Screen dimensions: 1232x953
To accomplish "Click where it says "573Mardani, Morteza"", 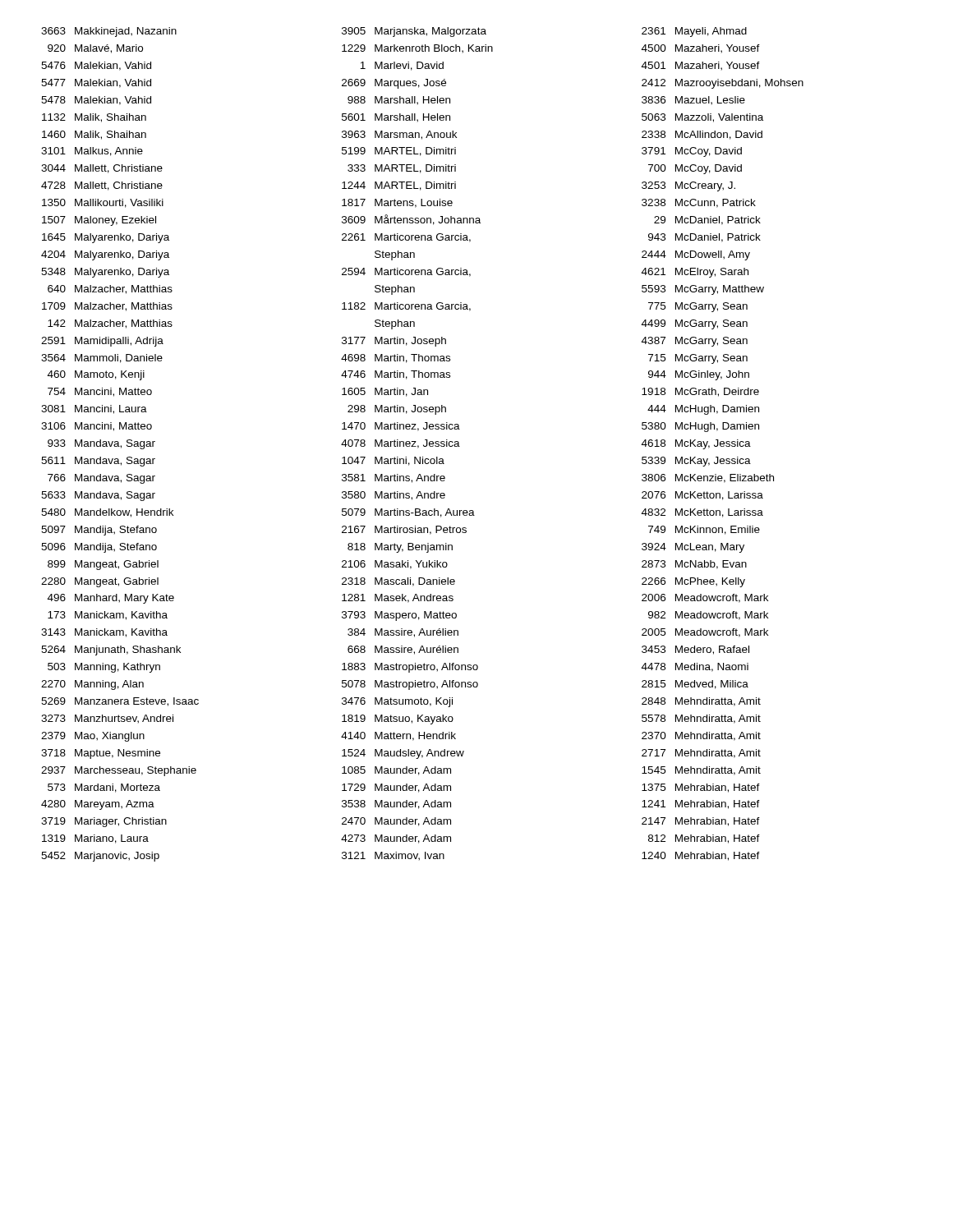I will point(104,788).
